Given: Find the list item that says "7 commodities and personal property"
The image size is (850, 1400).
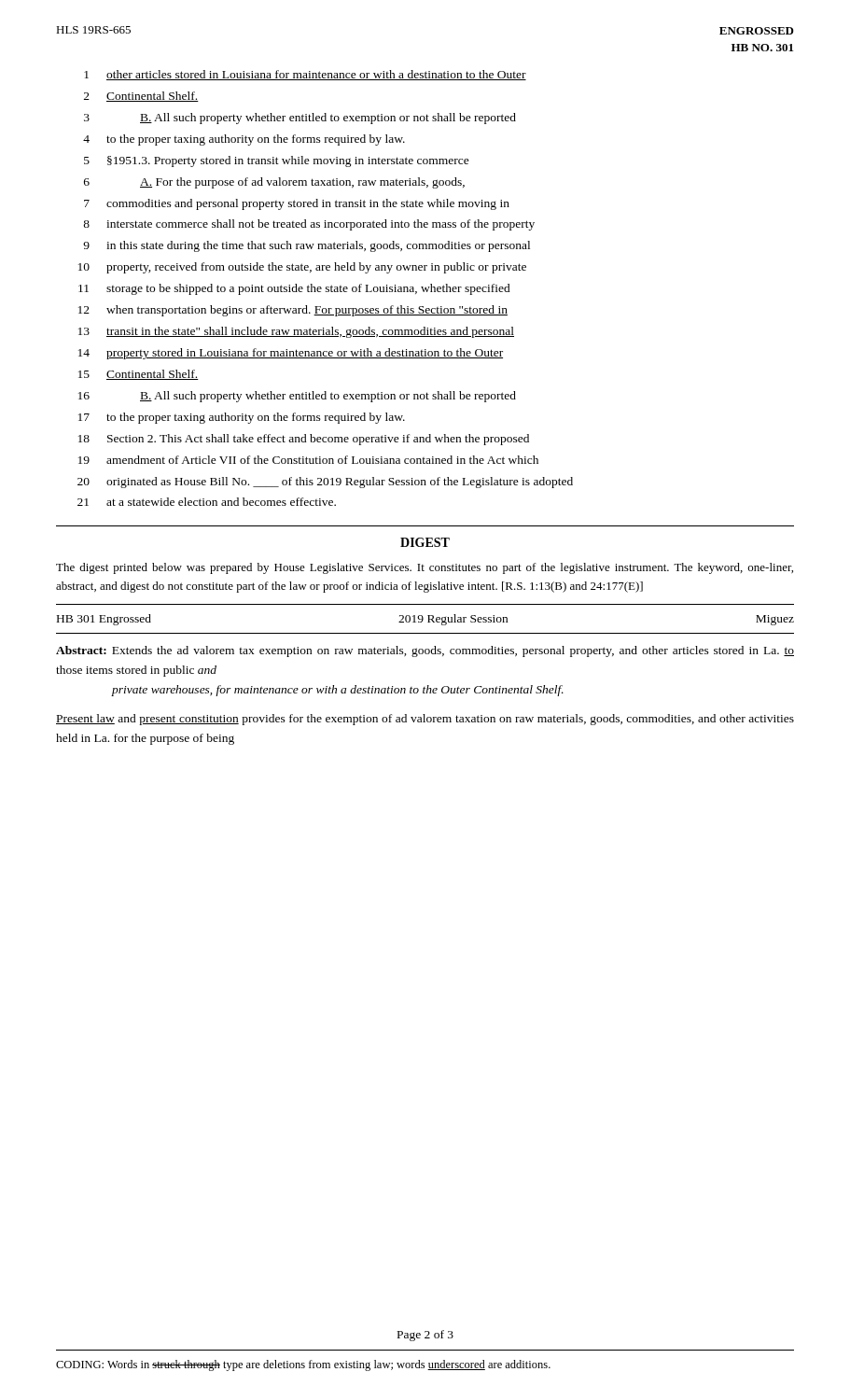Looking at the screenshot, I should pyautogui.click(x=425, y=203).
